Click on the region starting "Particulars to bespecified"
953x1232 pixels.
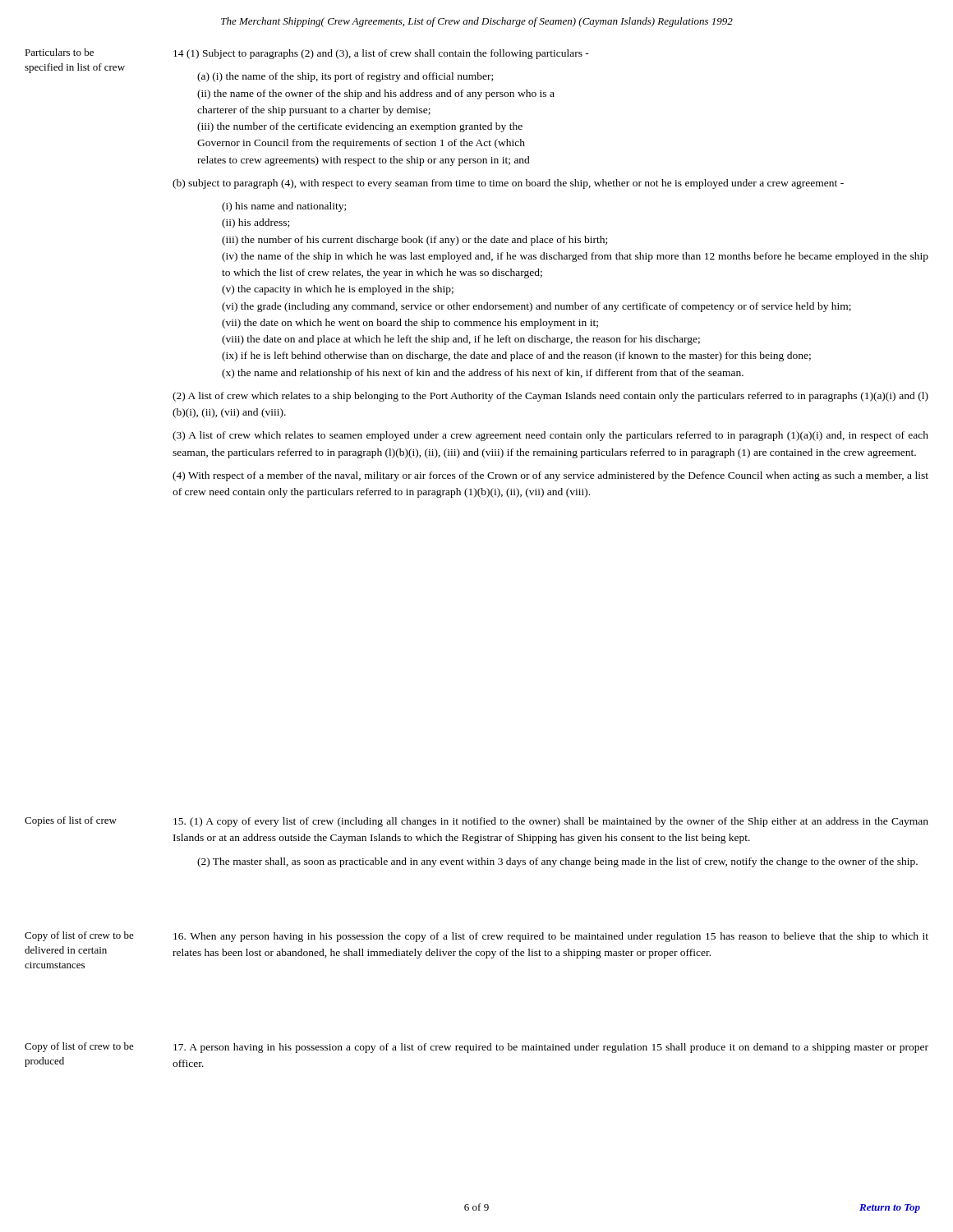[x=75, y=60]
